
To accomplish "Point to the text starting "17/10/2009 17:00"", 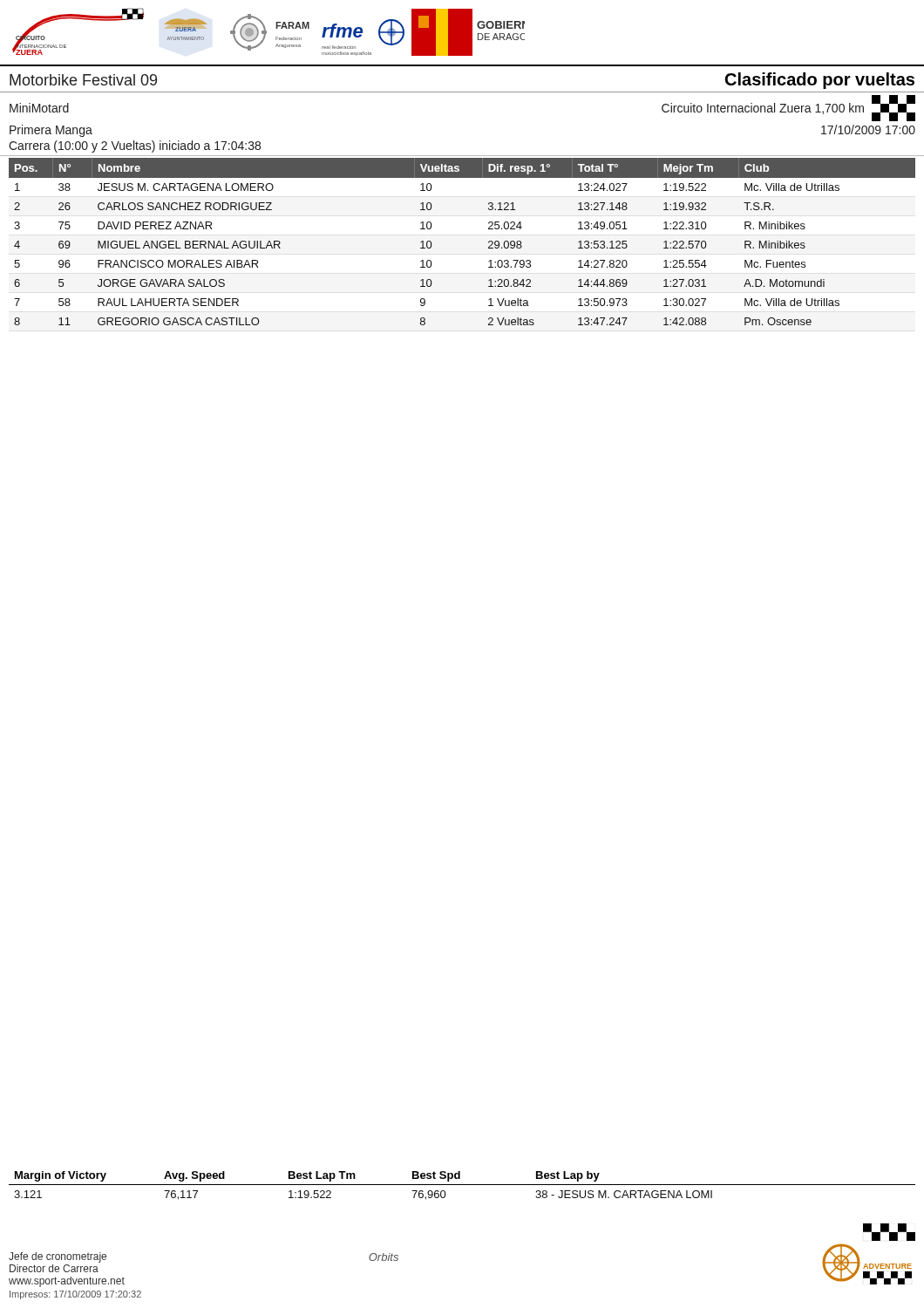I will coord(868,130).
